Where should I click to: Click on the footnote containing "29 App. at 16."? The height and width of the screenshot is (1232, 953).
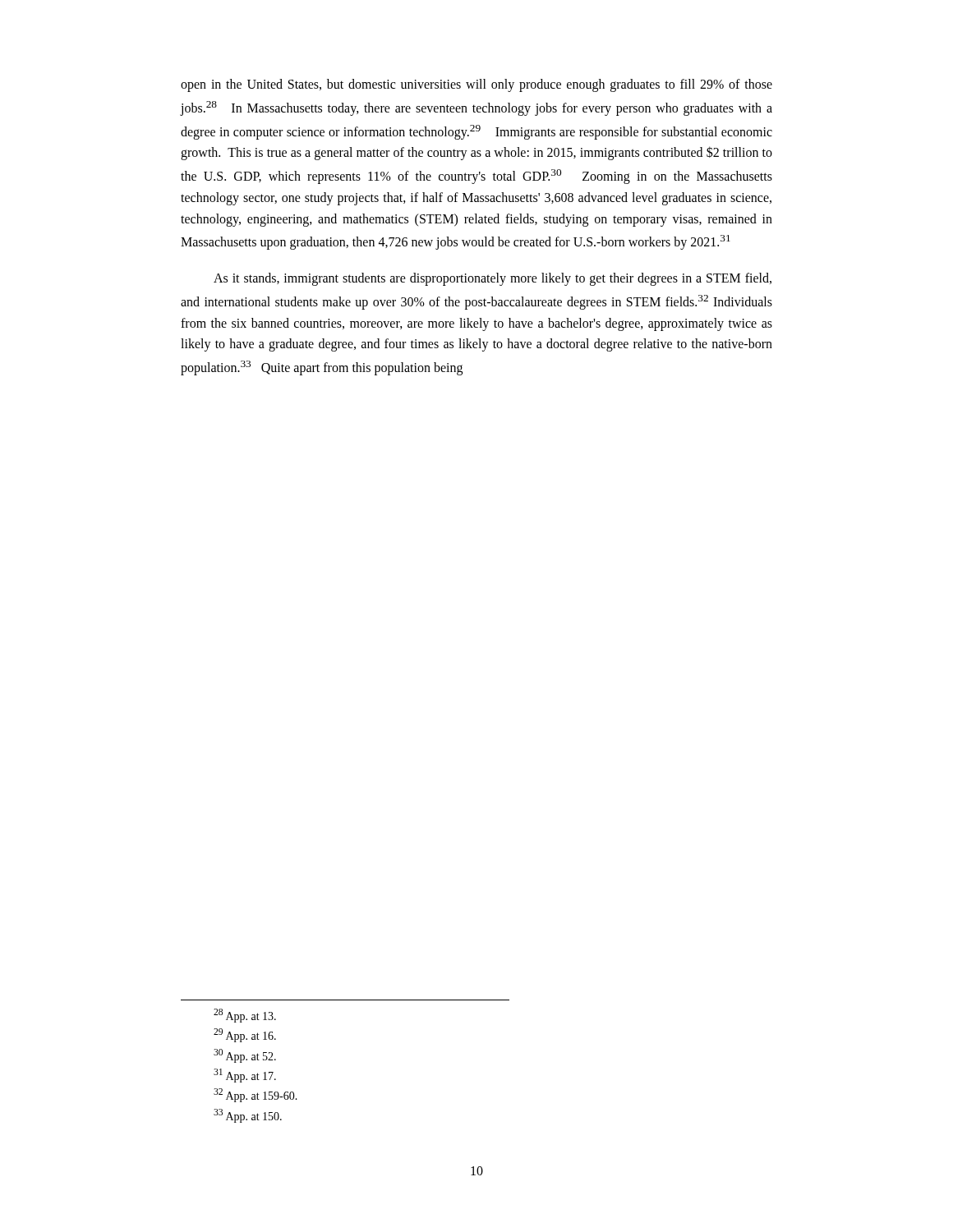pyautogui.click(x=245, y=1035)
